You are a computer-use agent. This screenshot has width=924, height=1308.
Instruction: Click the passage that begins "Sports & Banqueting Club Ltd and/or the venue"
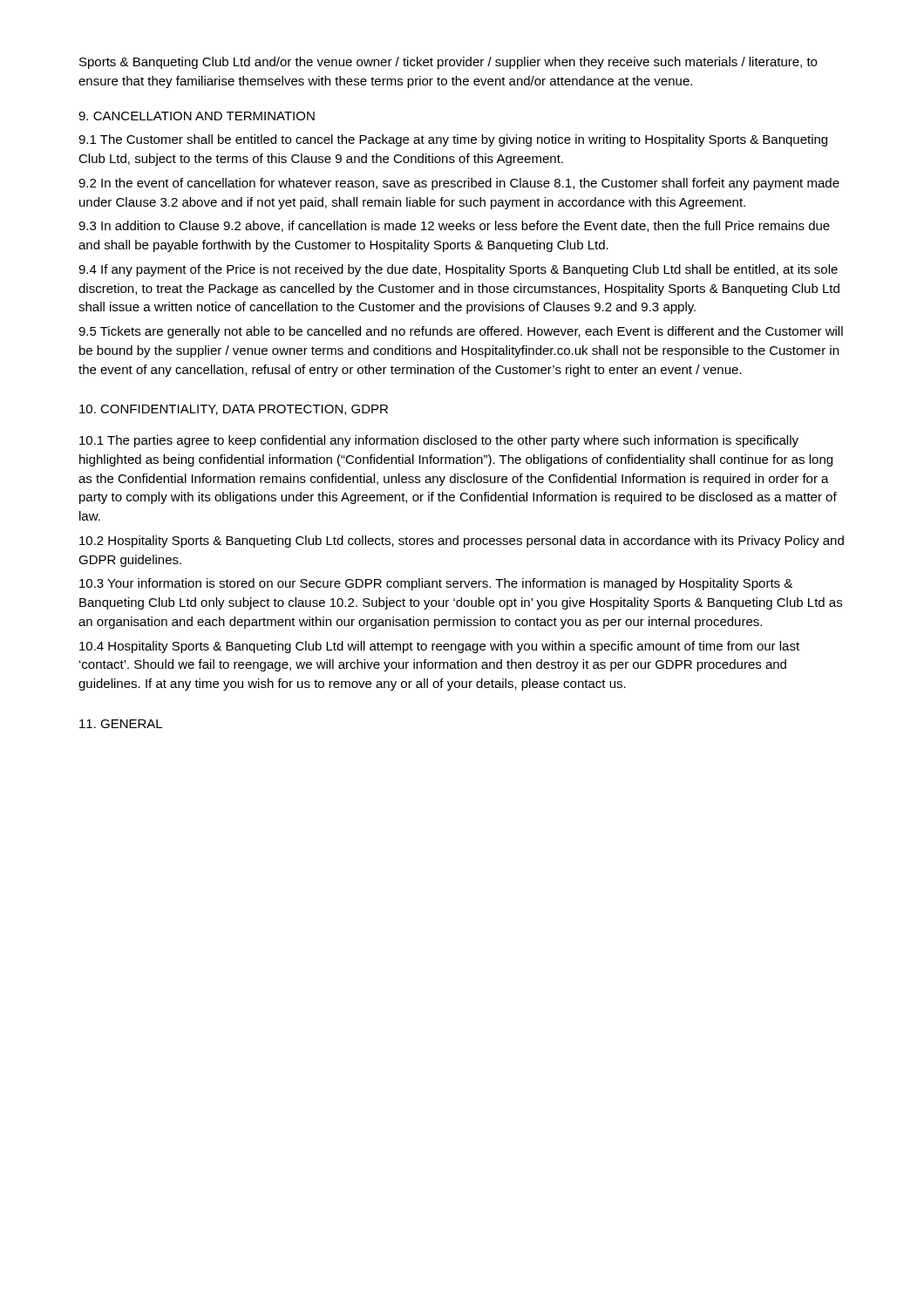pyautogui.click(x=462, y=71)
